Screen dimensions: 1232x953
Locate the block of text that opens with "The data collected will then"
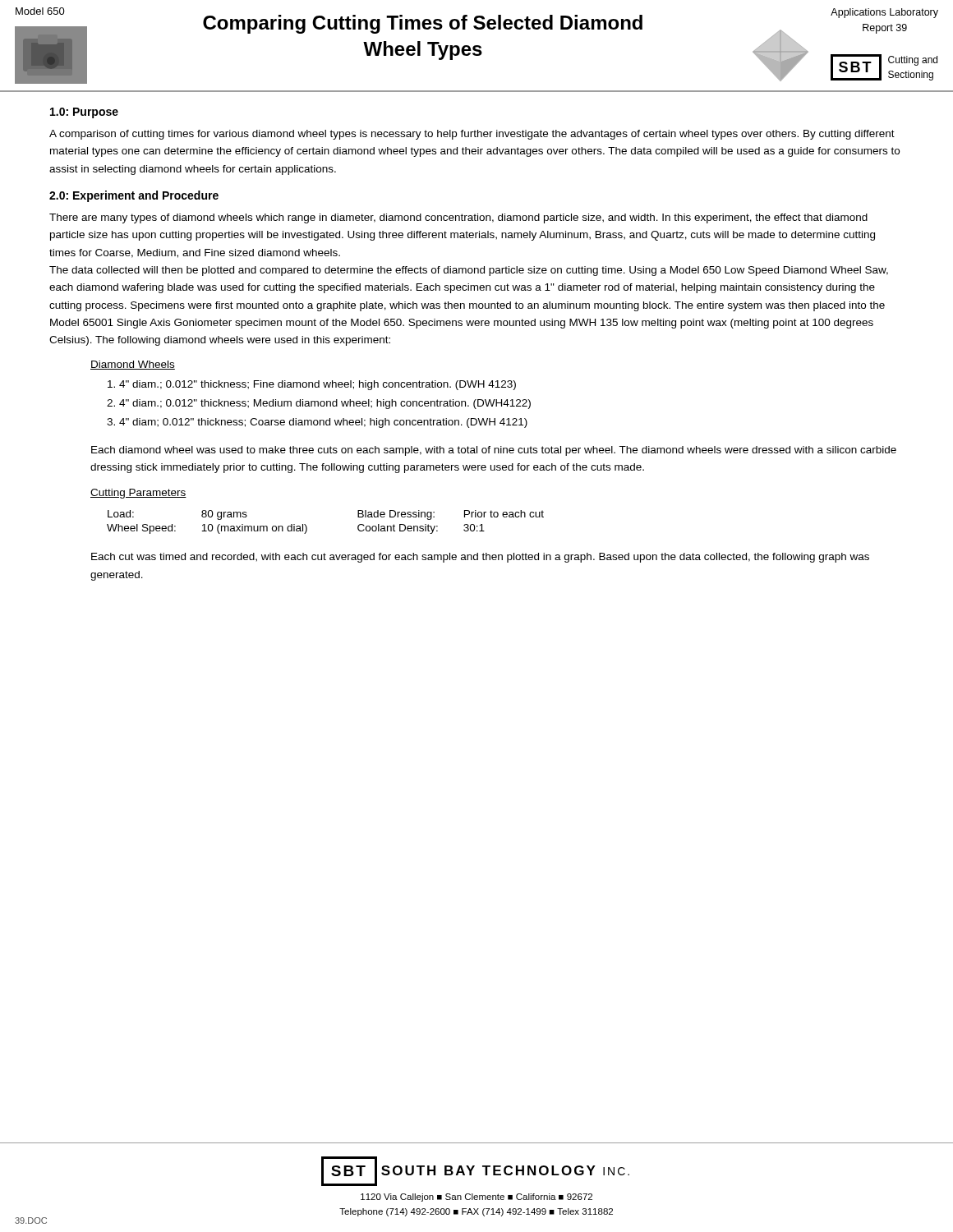coord(469,305)
